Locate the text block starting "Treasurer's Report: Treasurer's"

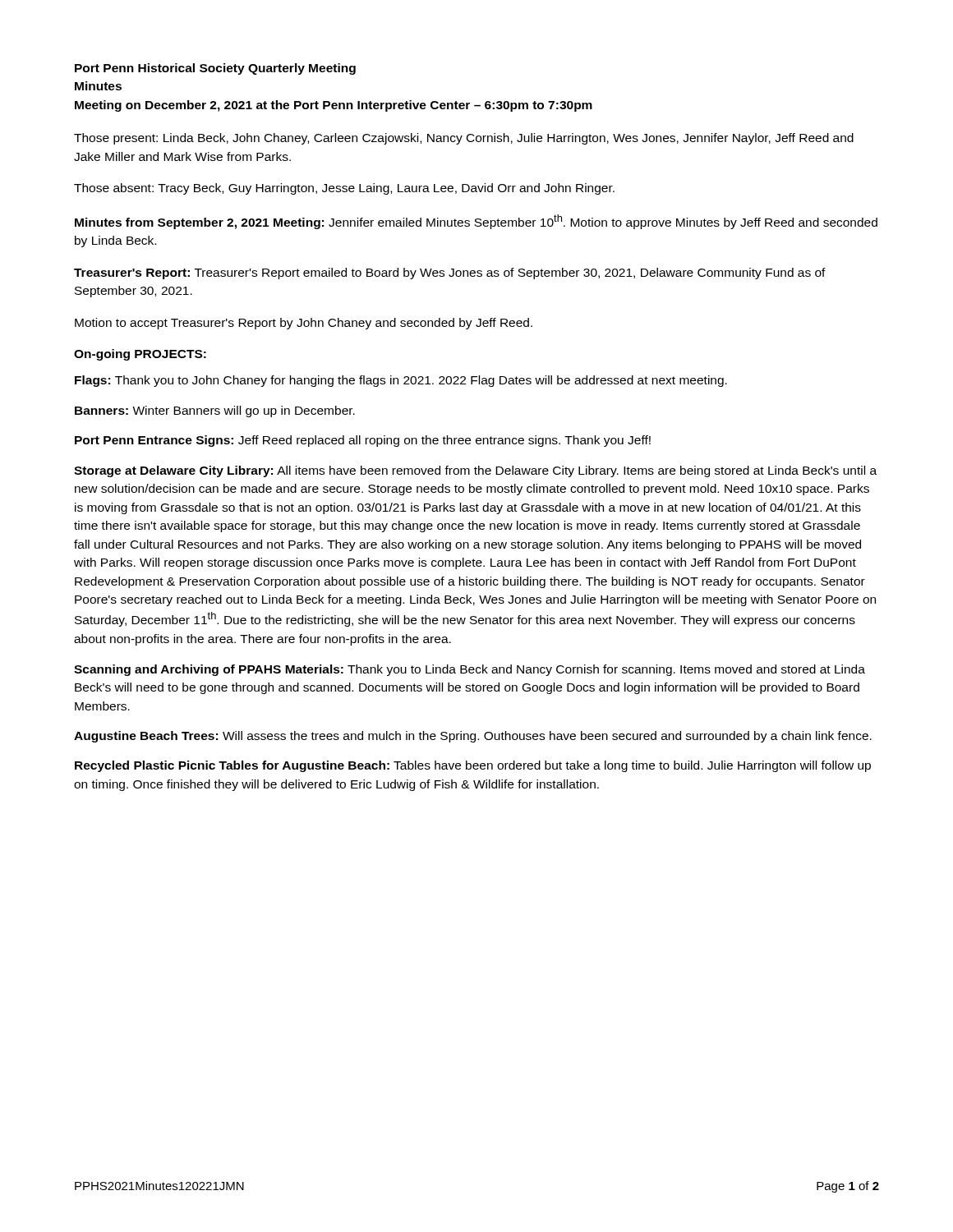450,281
